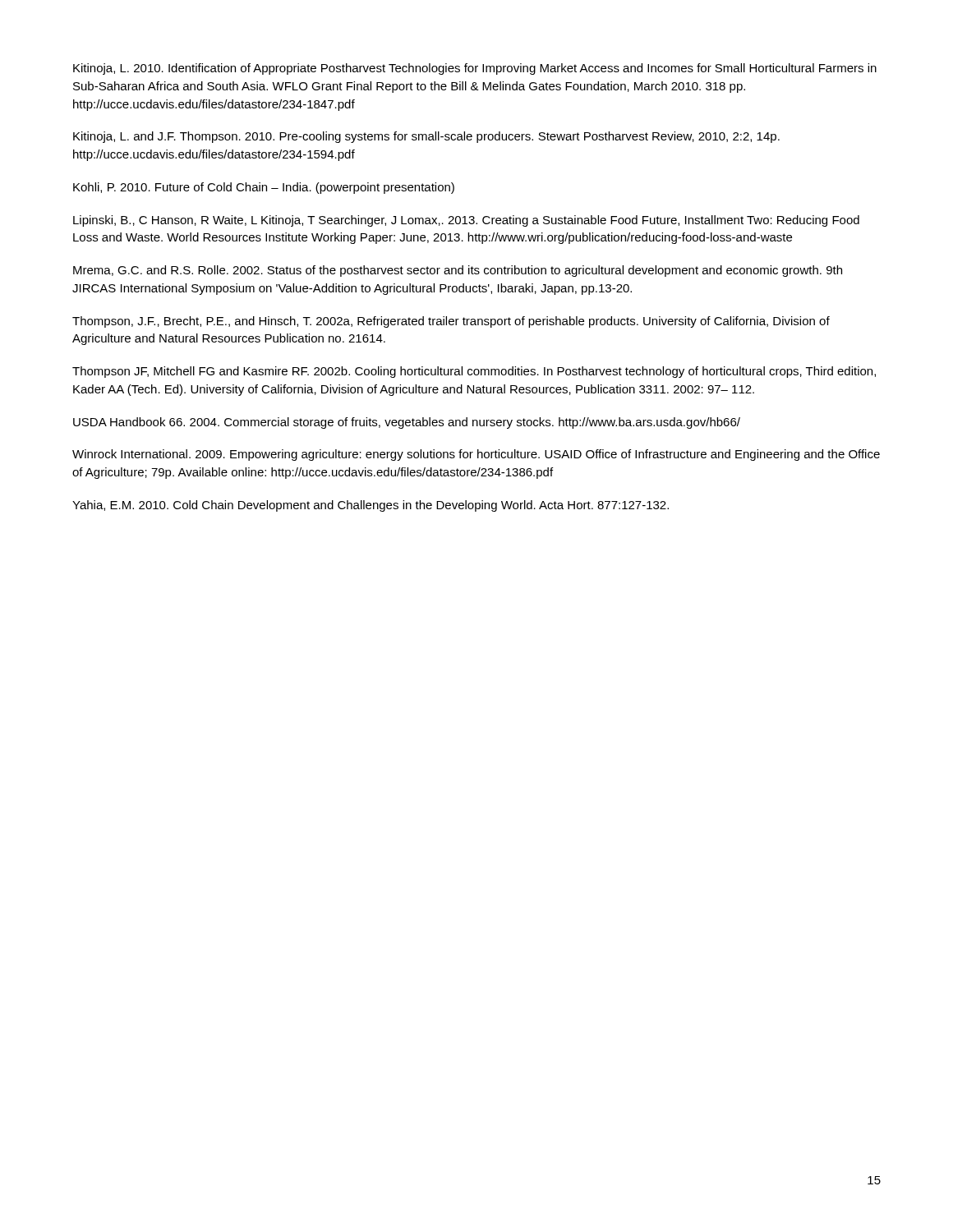Viewport: 953px width, 1232px height.
Task: Find the list item with the text "Thompson, J.F., Brecht,"
Action: 451,329
